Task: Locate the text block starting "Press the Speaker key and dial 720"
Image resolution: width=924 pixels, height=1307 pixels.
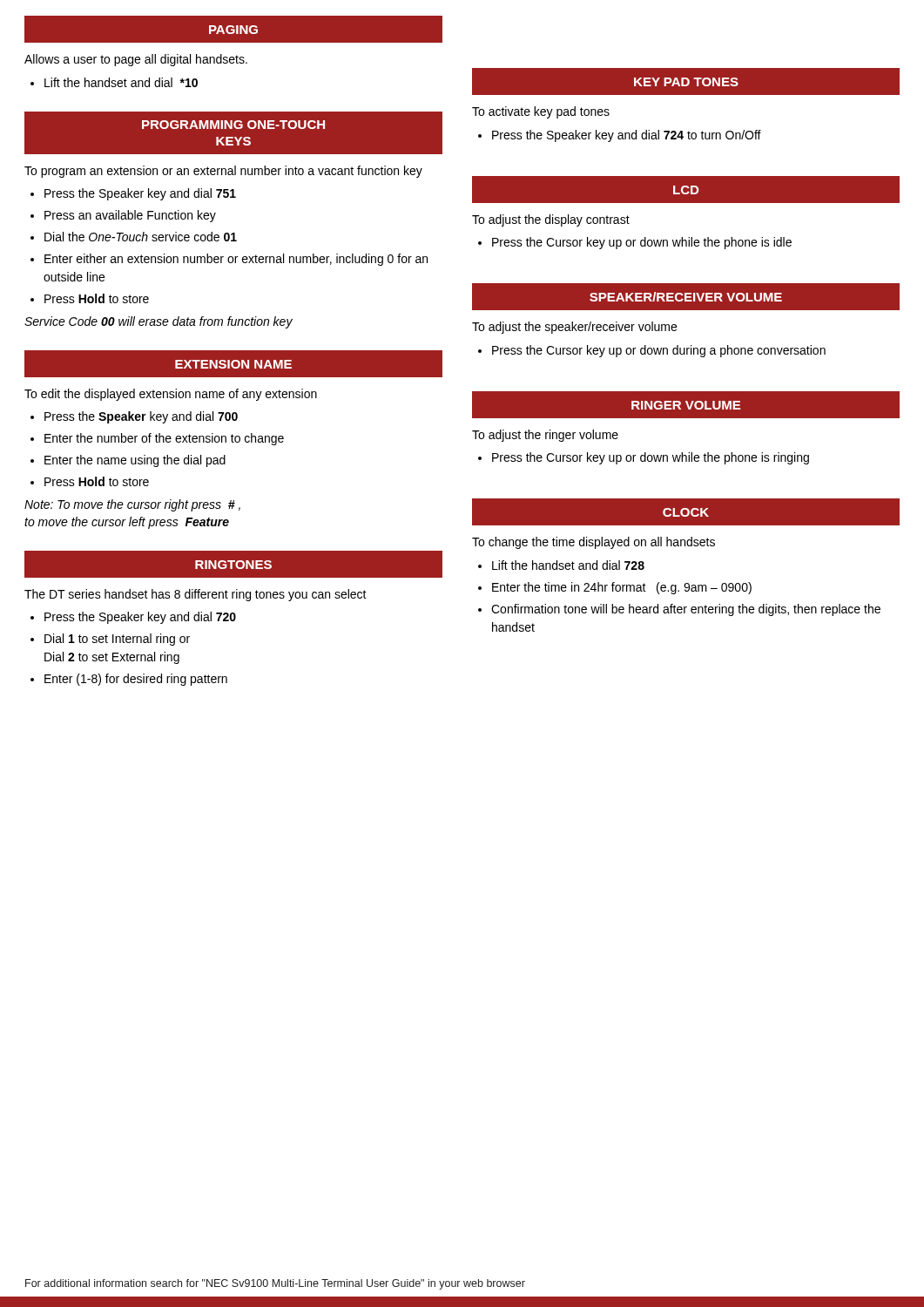Action: (x=140, y=617)
